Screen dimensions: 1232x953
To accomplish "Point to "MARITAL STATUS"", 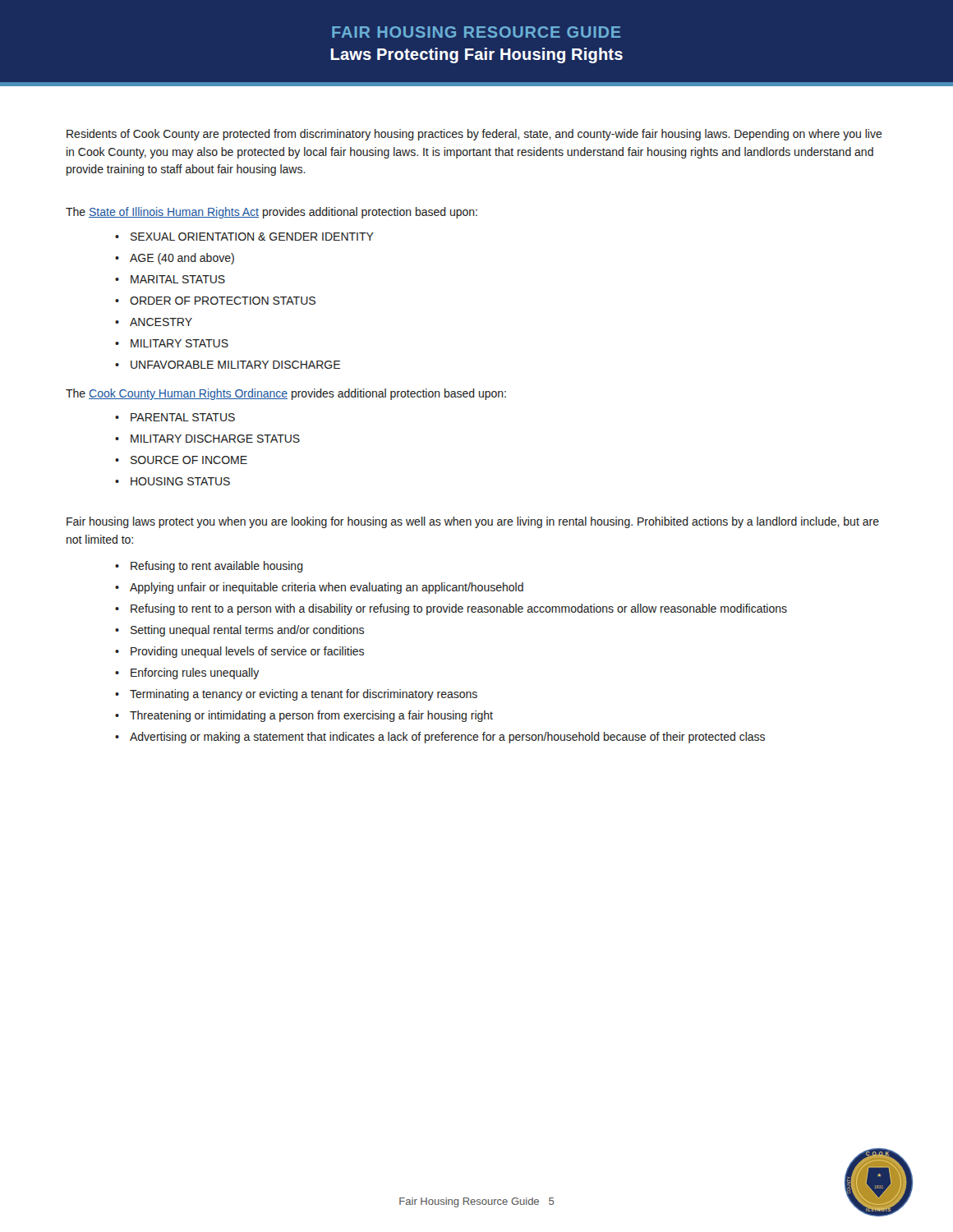I will [x=177, y=279].
